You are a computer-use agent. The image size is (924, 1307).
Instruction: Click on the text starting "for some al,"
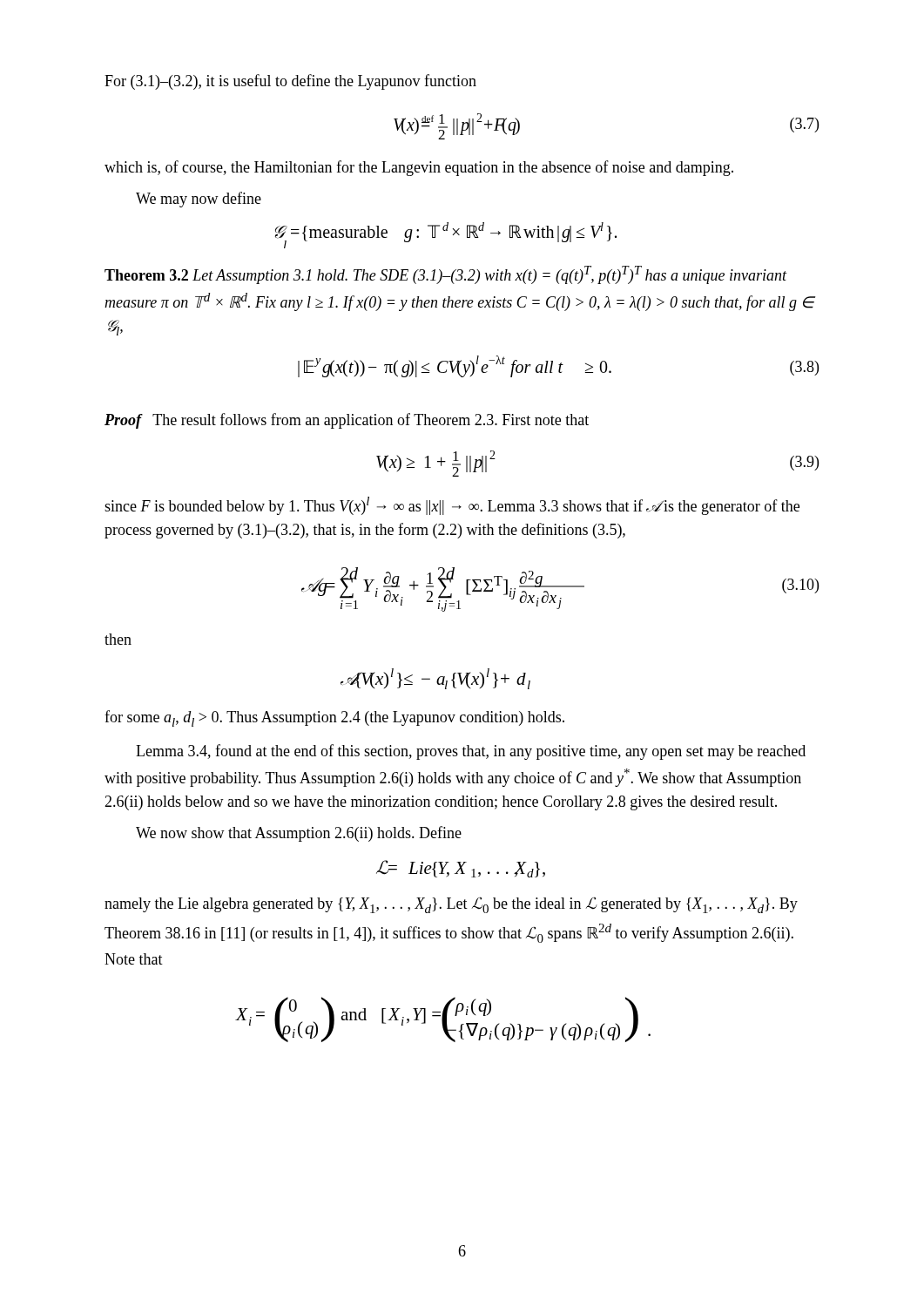pos(335,718)
